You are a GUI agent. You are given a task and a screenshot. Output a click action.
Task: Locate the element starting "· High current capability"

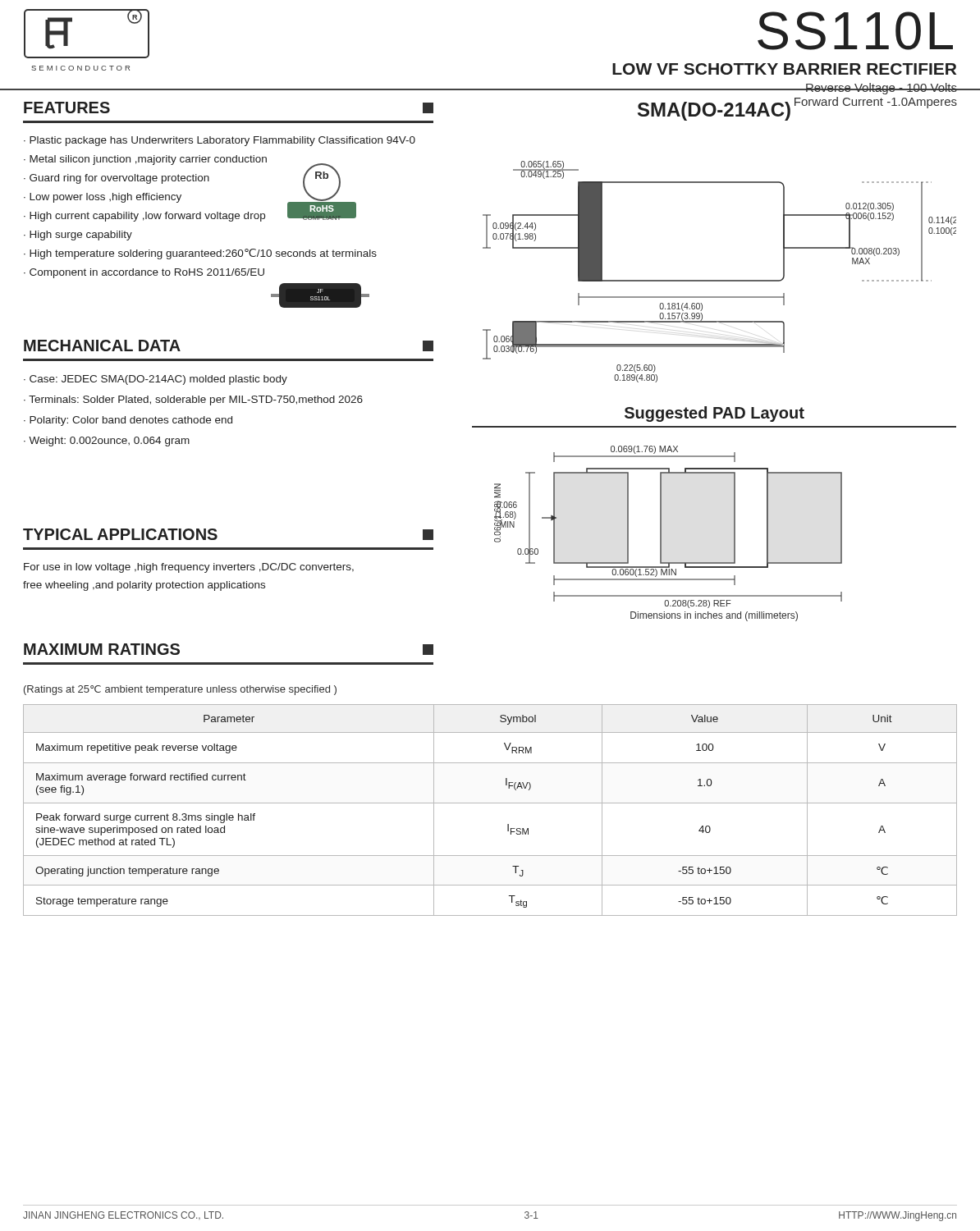tap(144, 215)
